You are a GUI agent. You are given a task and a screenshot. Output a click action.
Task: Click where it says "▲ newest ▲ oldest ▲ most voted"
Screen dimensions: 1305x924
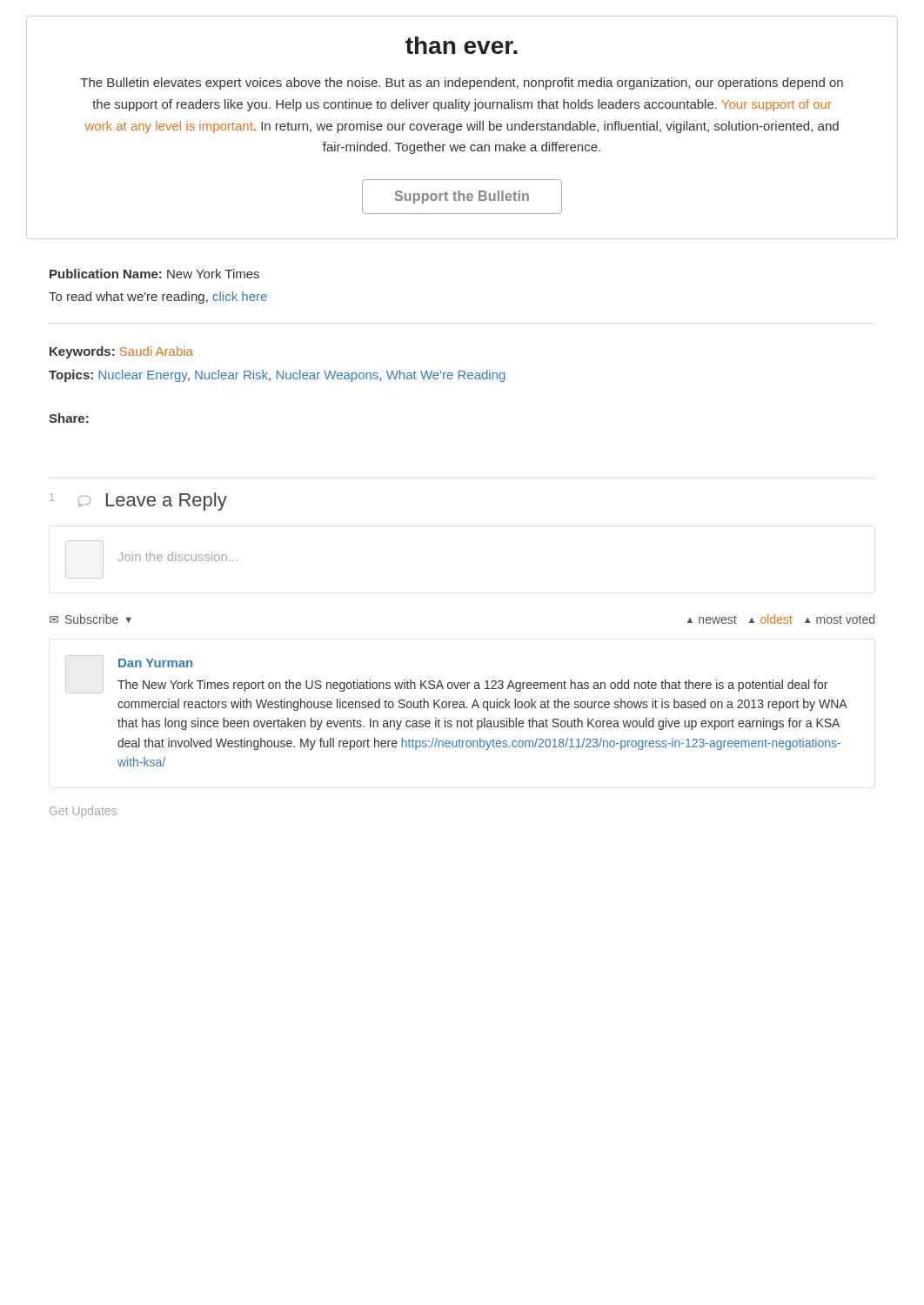(x=780, y=619)
